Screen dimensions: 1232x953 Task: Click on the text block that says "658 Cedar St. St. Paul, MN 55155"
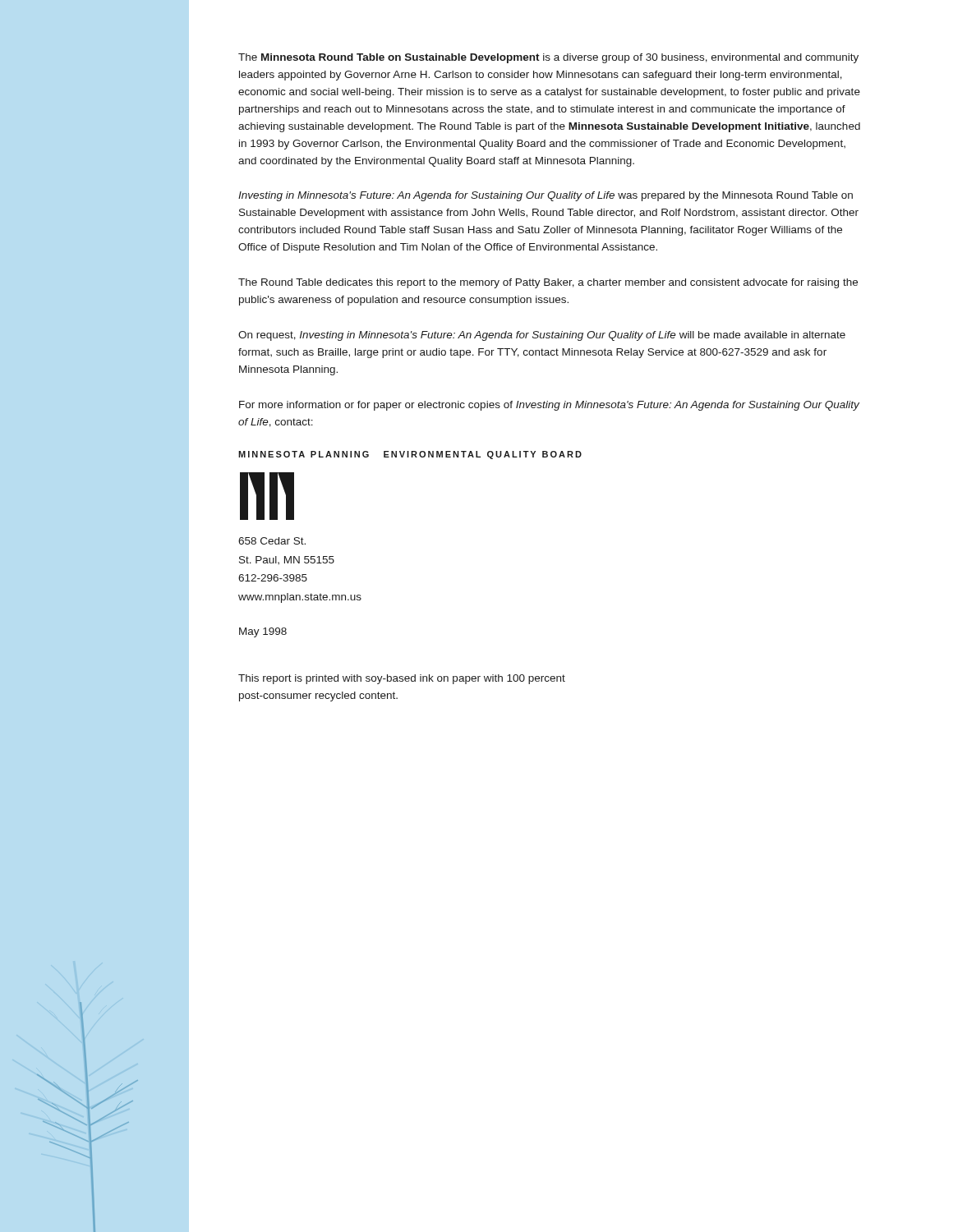click(x=300, y=569)
